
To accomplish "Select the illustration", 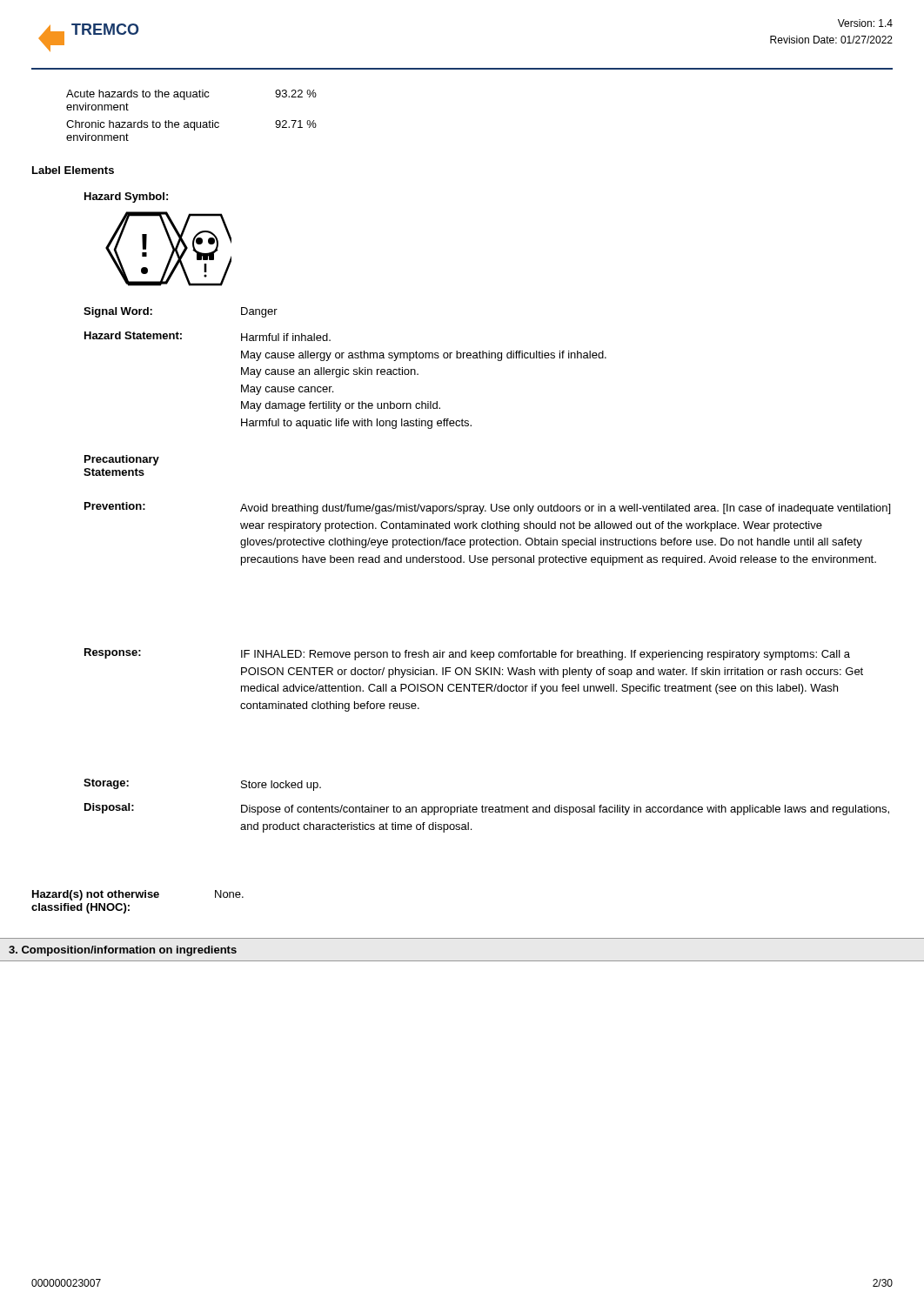I will click(x=157, y=254).
